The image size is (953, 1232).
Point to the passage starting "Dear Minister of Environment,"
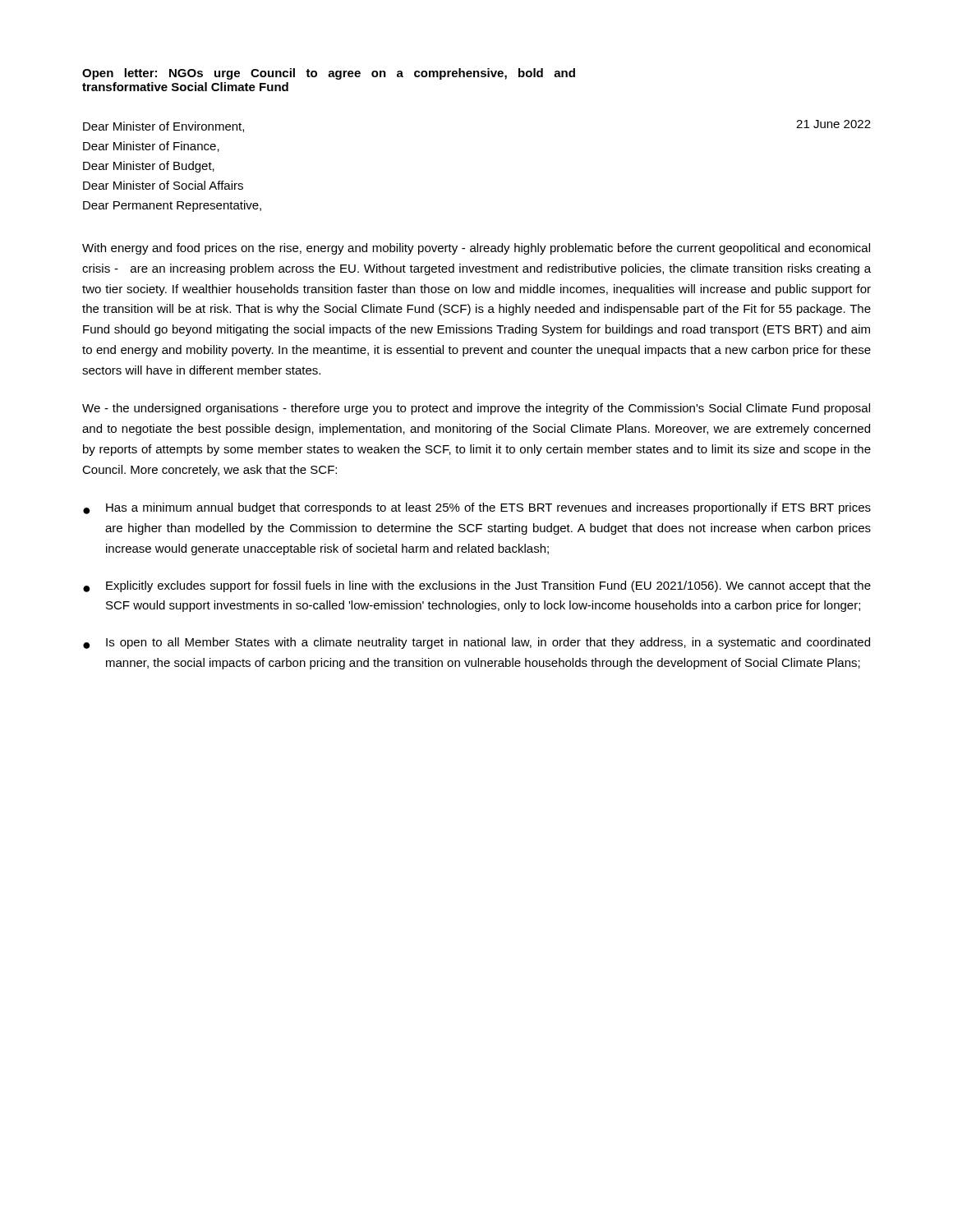tap(163, 127)
